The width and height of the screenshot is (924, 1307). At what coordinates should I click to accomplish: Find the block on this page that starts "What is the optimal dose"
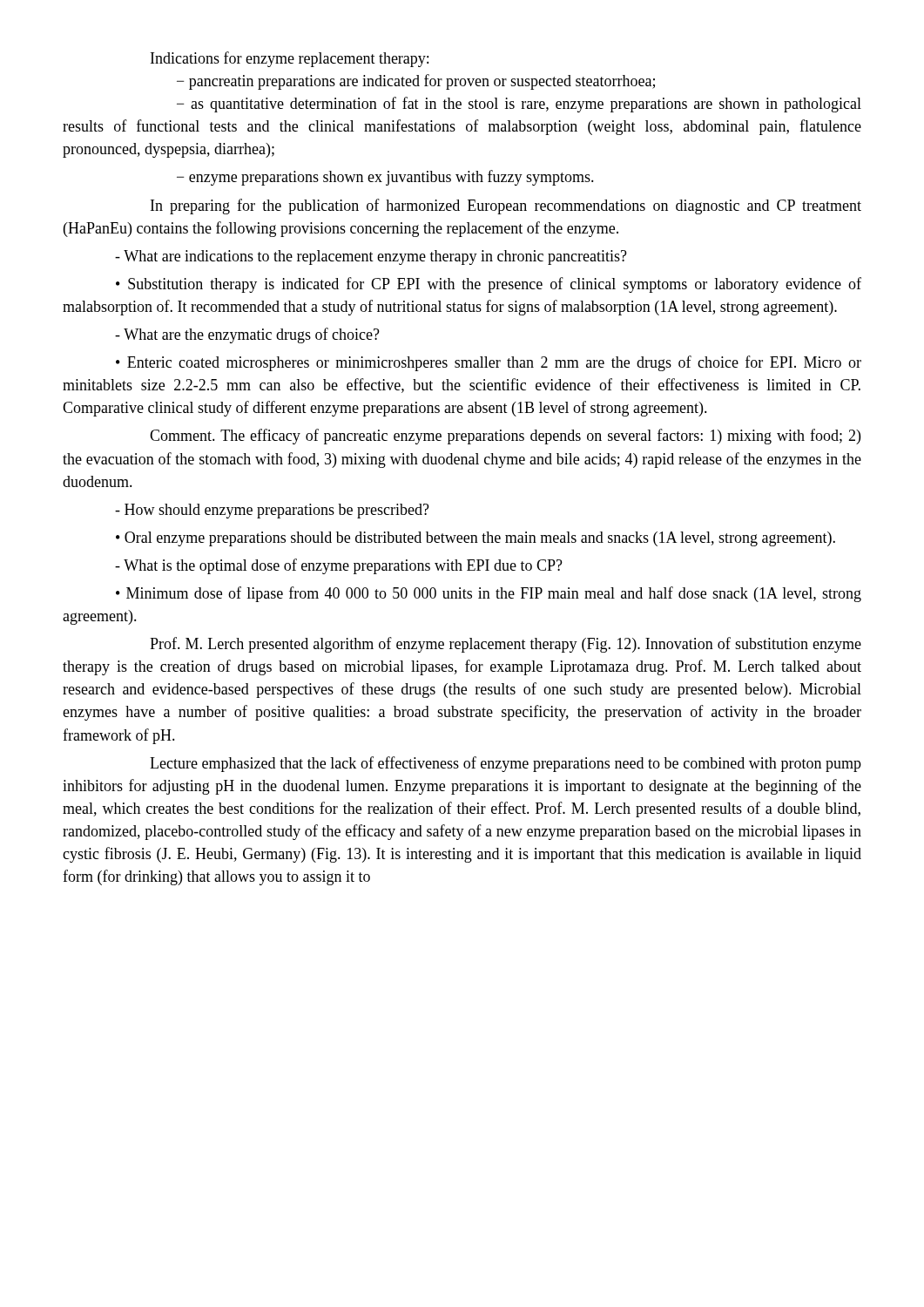point(339,565)
